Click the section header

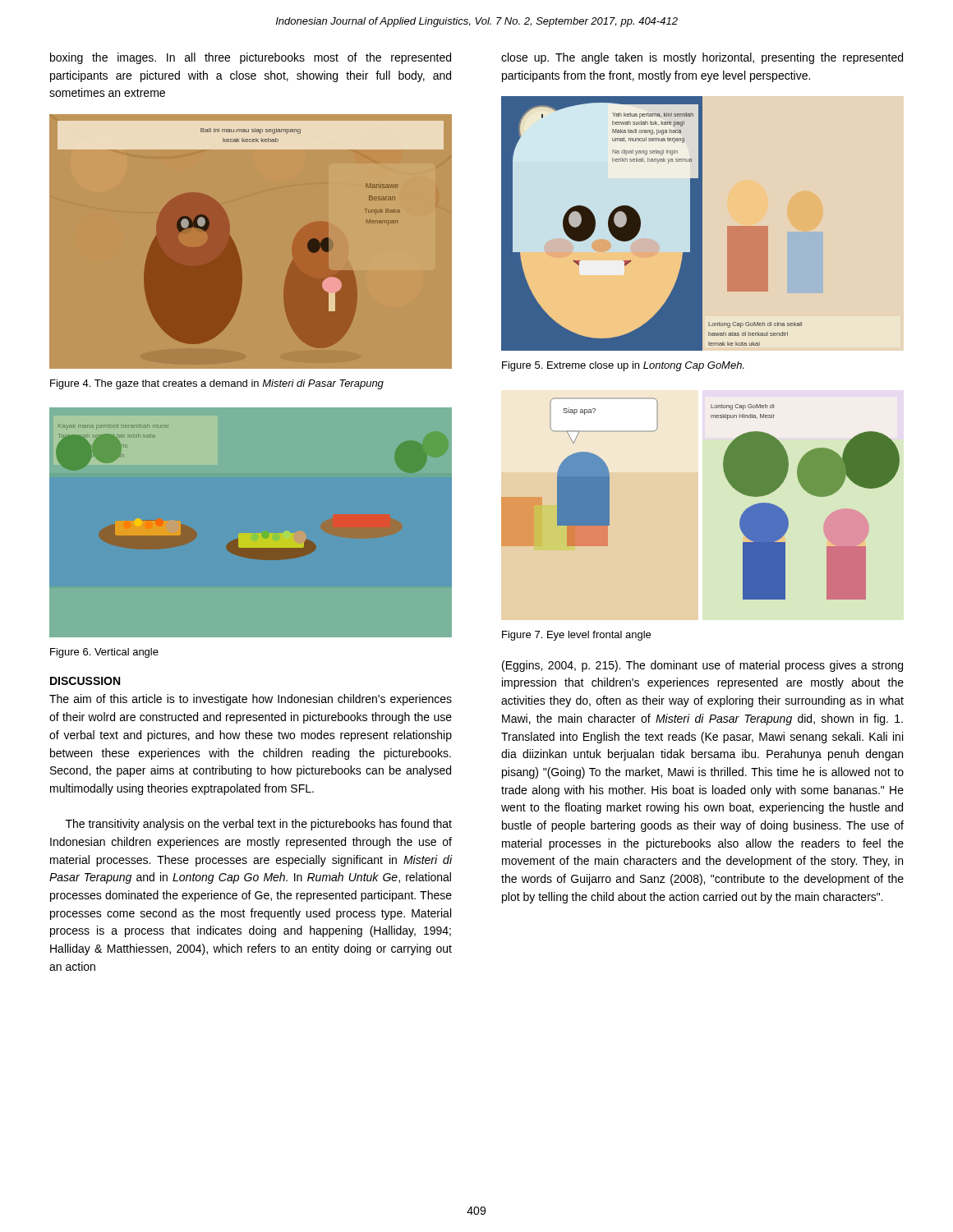[85, 681]
